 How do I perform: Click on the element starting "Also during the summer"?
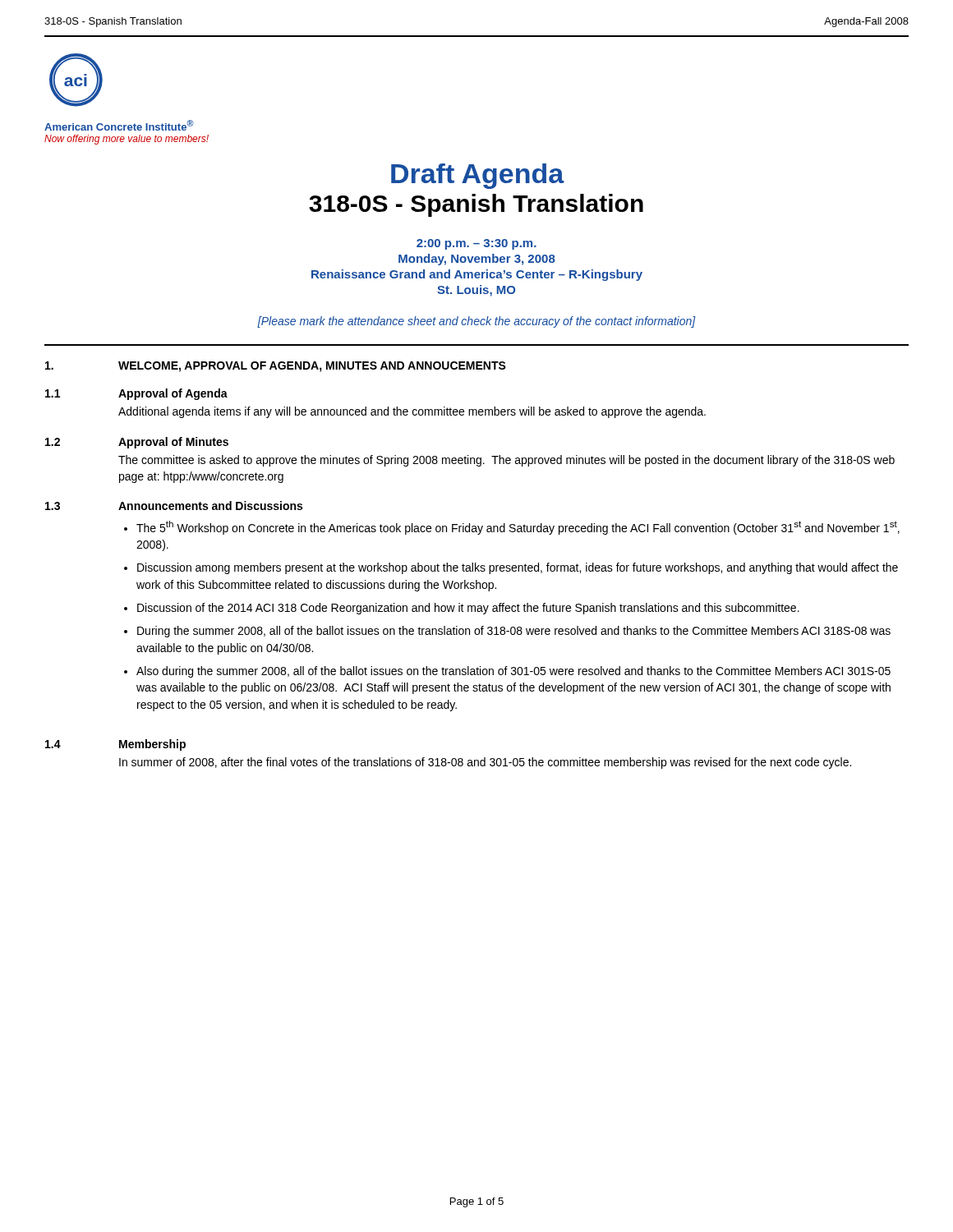[514, 688]
